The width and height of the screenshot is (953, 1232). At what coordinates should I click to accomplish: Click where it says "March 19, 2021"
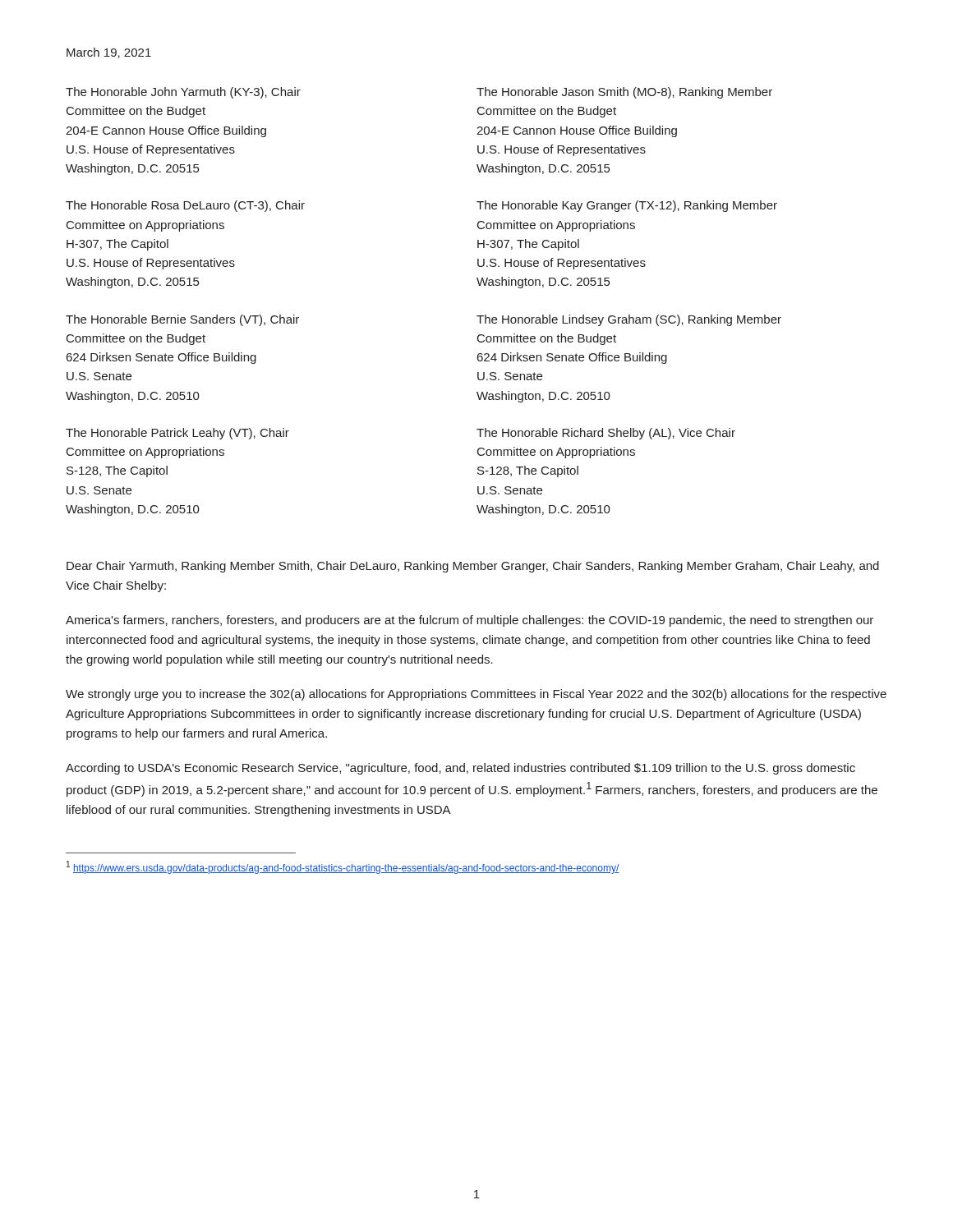tap(109, 52)
